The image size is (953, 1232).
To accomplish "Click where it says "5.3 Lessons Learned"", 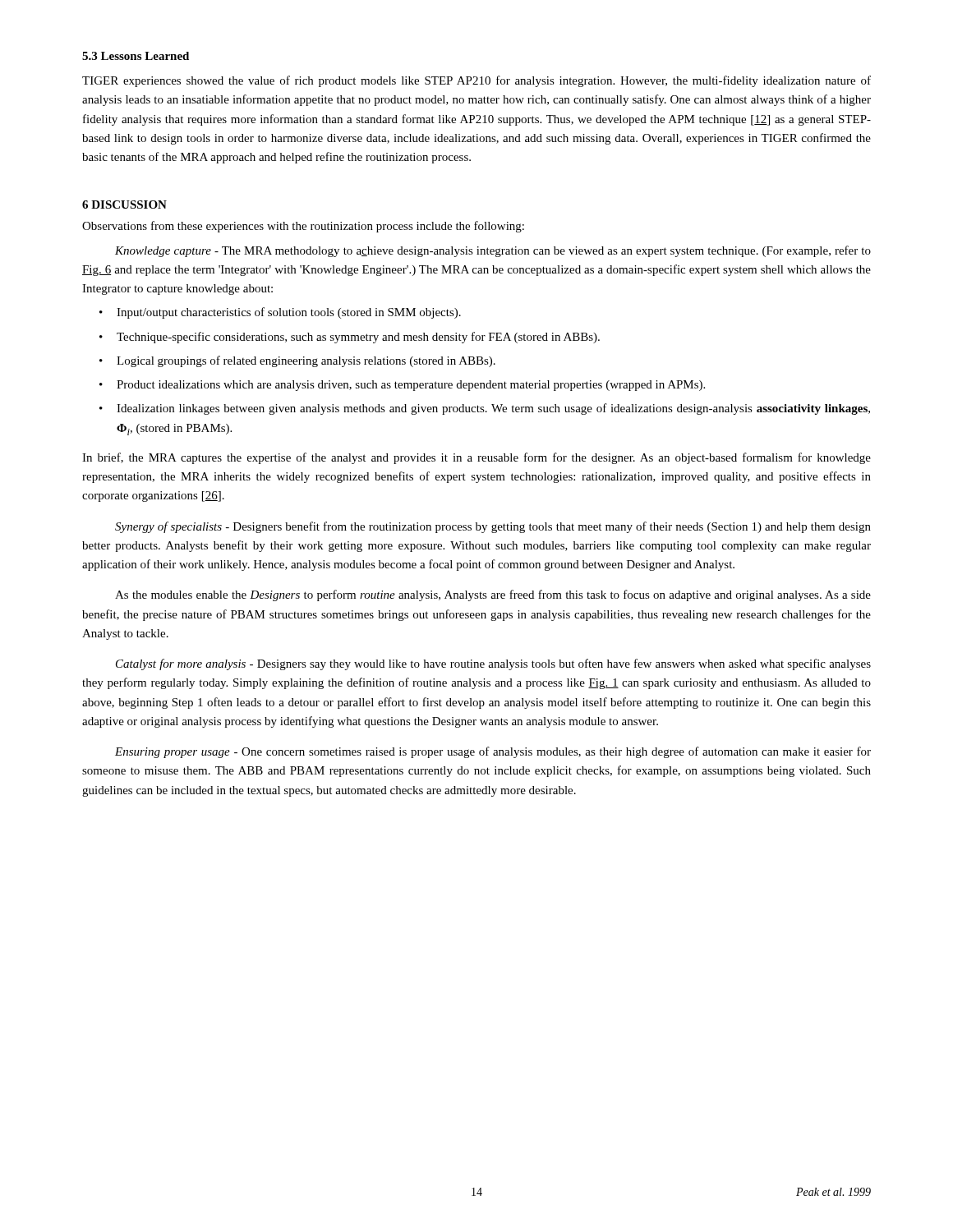I will [x=136, y=56].
